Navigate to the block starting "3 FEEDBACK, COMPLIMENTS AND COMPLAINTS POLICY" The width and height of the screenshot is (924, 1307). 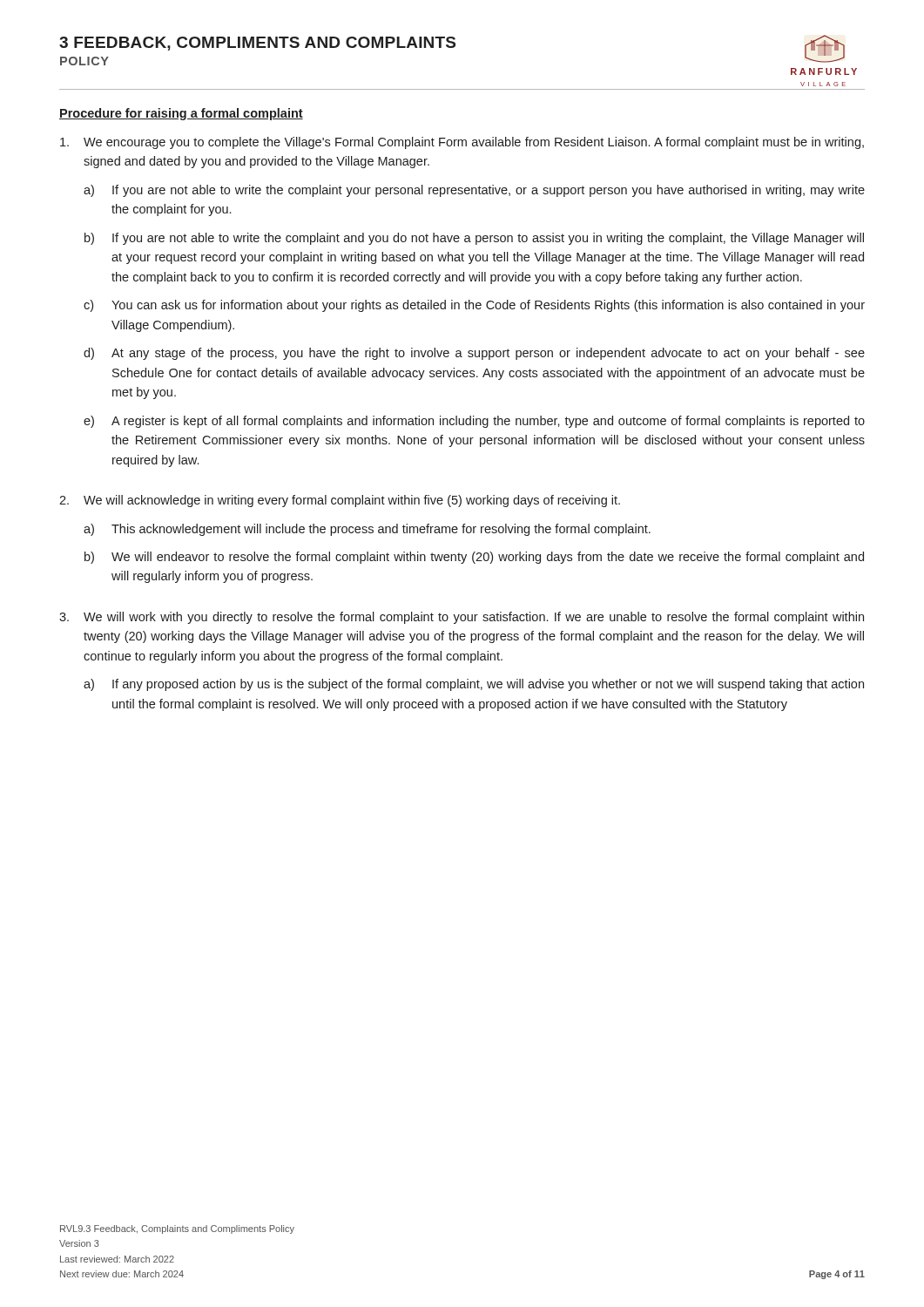point(258,51)
